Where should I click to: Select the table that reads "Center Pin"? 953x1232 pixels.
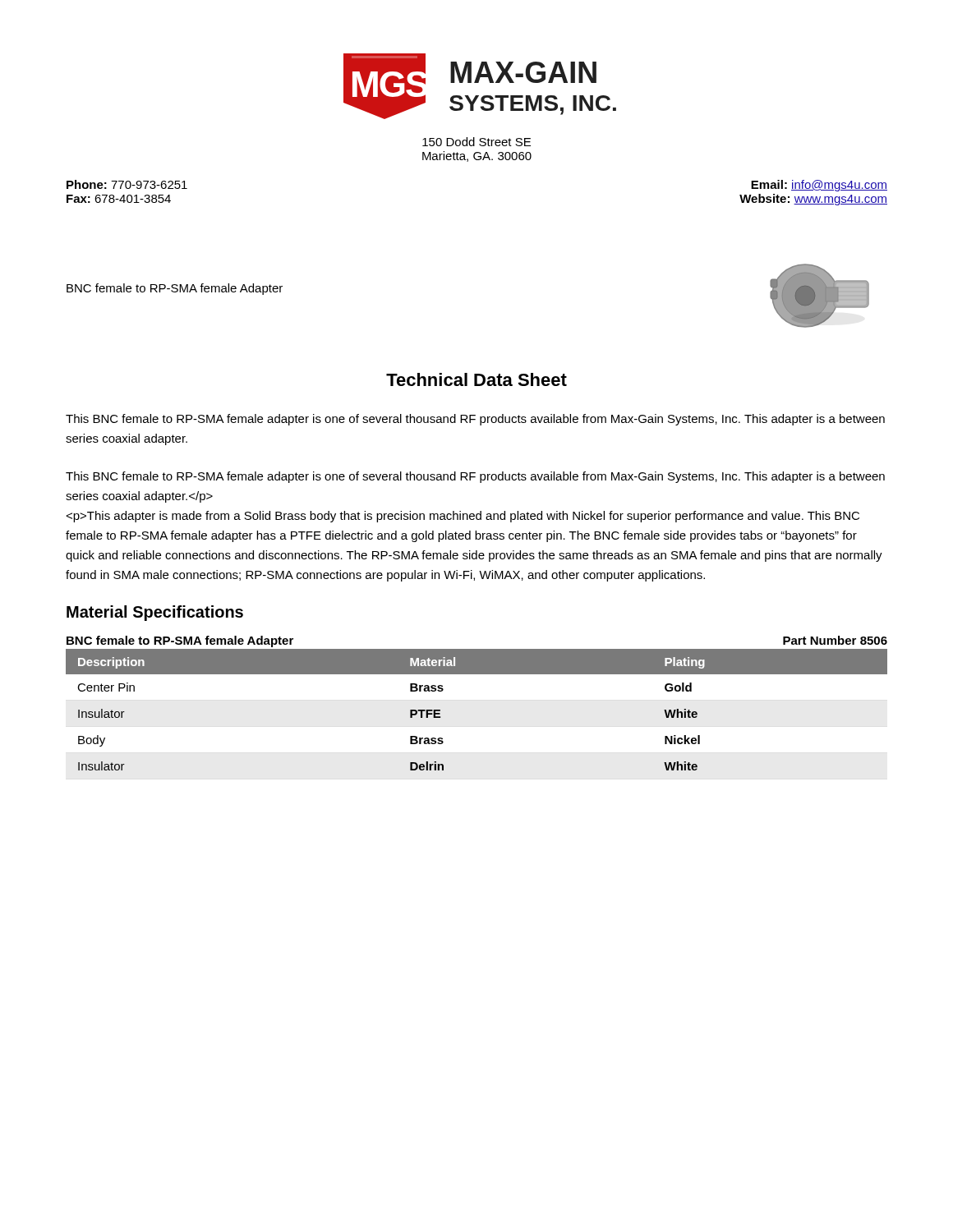click(x=476, y=706)
